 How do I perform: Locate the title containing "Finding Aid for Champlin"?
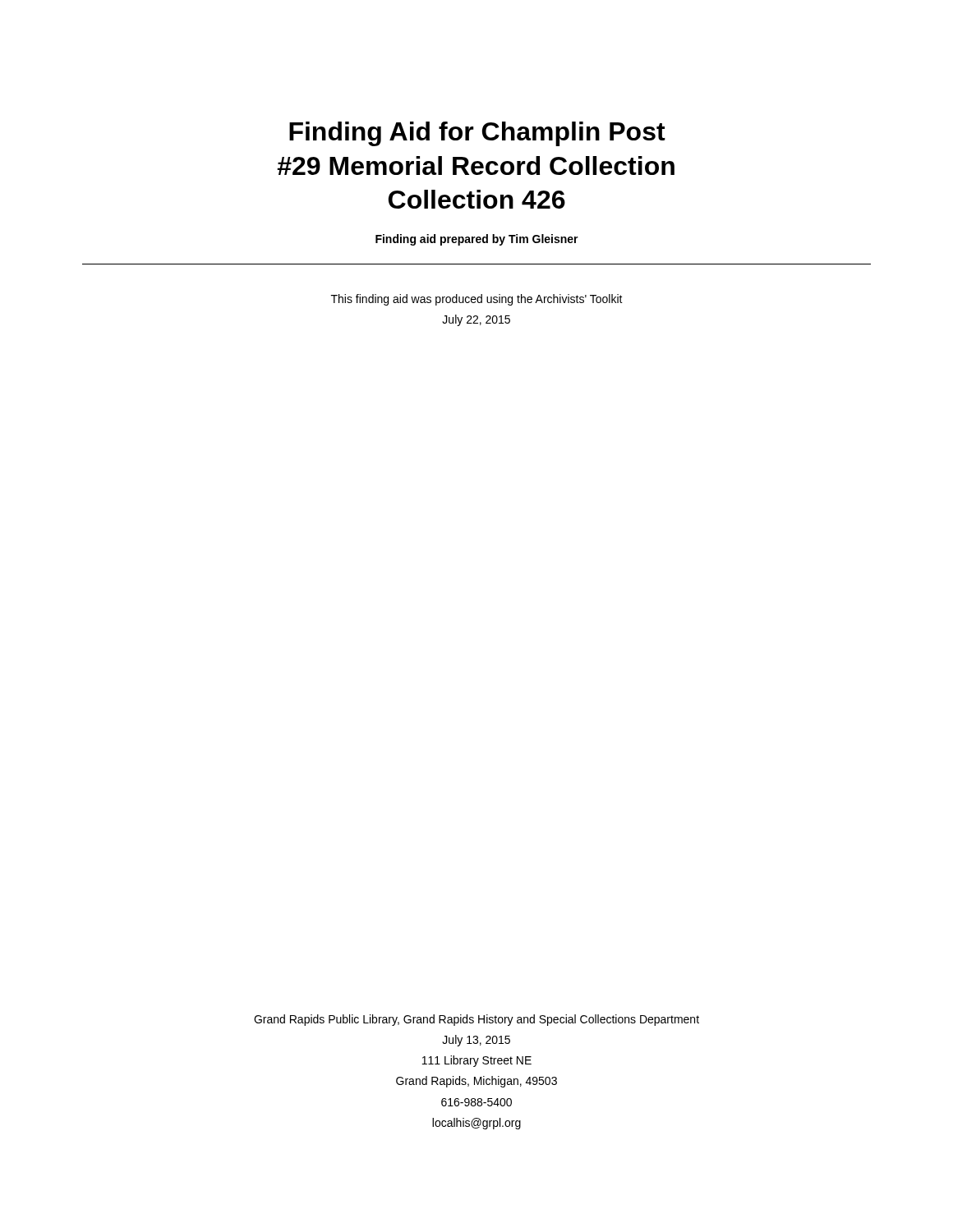coord(476,166)
